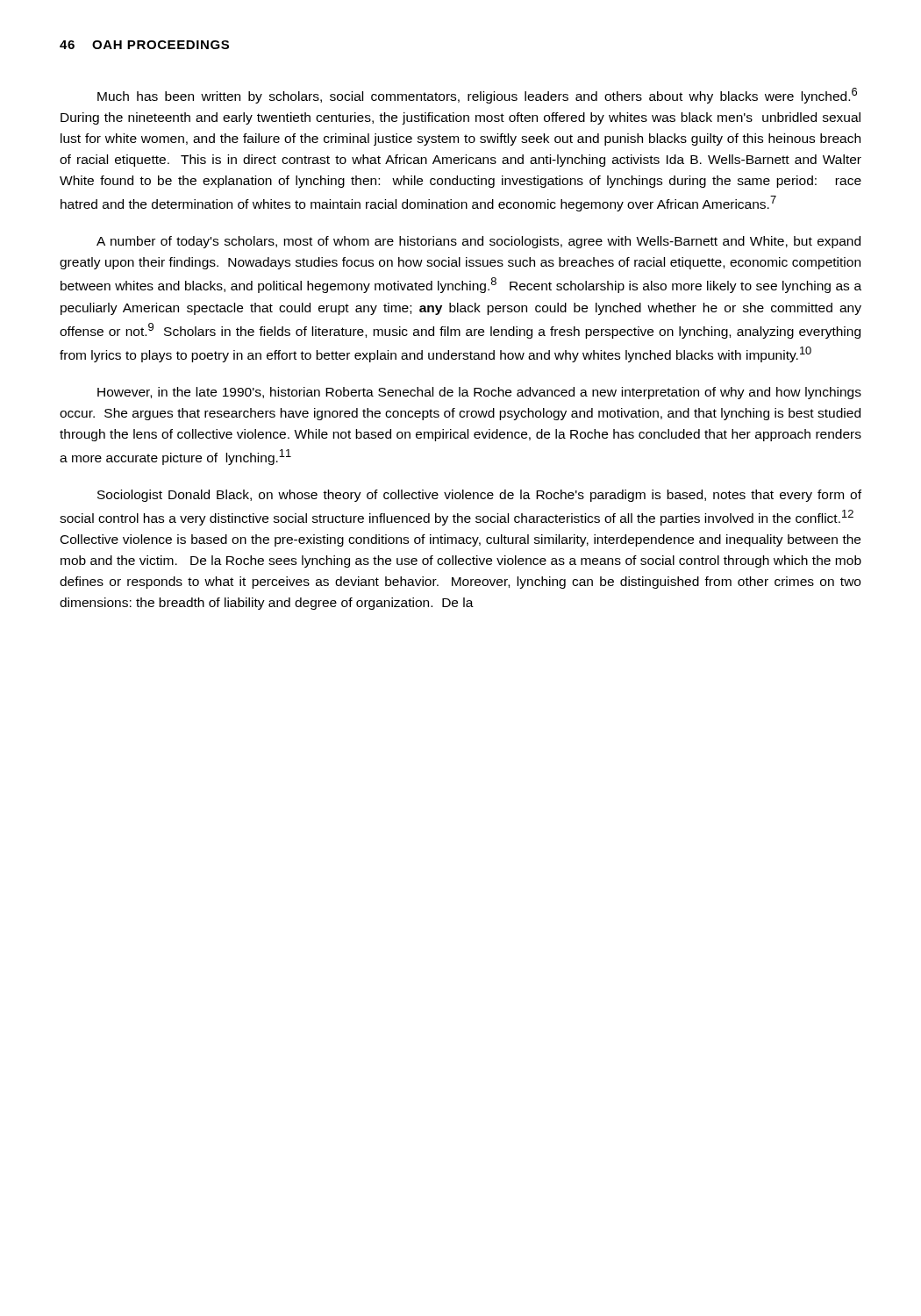Locate the text block that says "Sociologist Donald Black, on whose theory of"
This screenshot has width=921, height=1316.
[x=460, y=549]
